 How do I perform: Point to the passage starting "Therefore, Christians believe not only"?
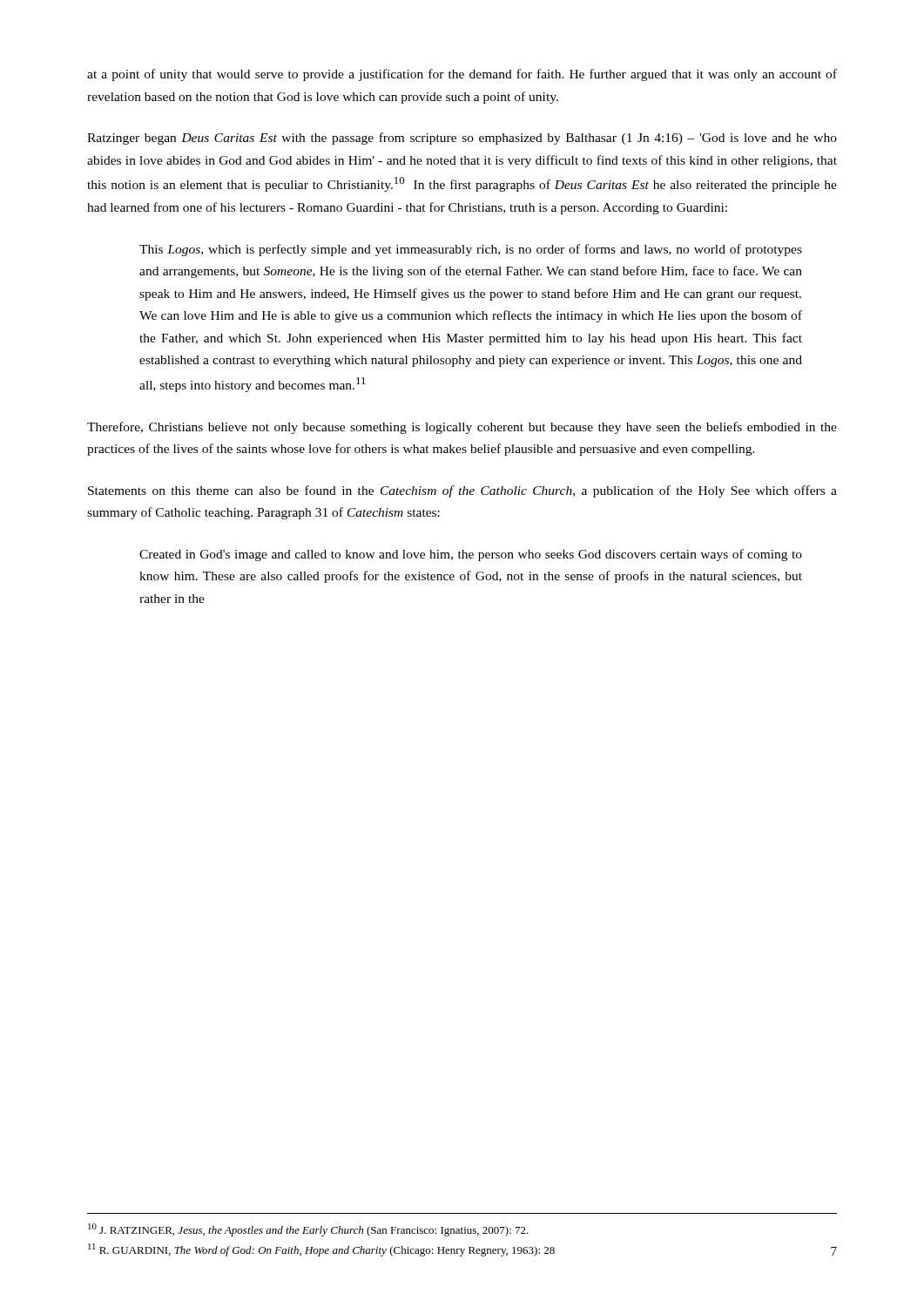tap(462, 437)
